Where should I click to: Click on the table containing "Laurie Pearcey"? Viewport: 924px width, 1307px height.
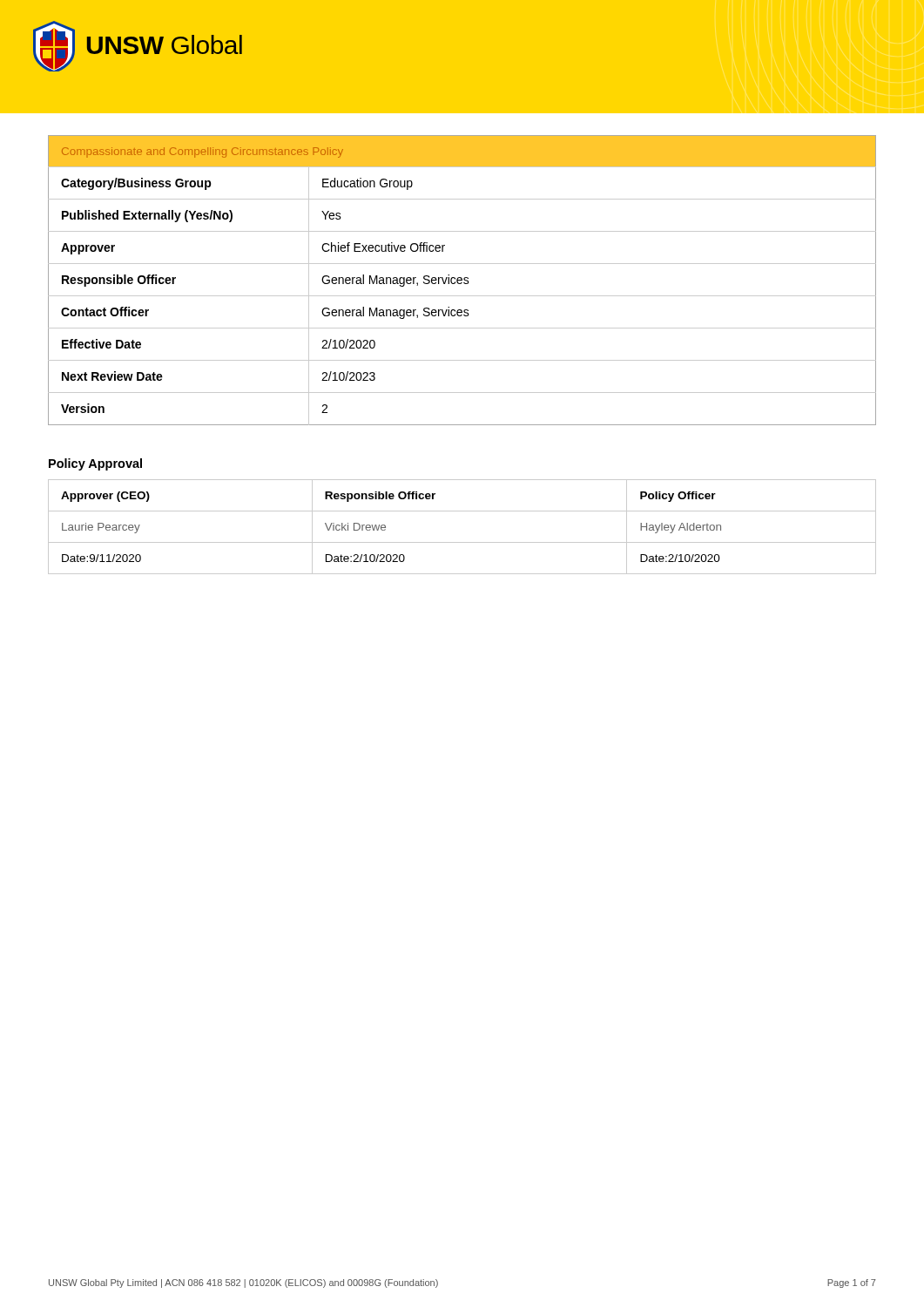coord(462,527)
